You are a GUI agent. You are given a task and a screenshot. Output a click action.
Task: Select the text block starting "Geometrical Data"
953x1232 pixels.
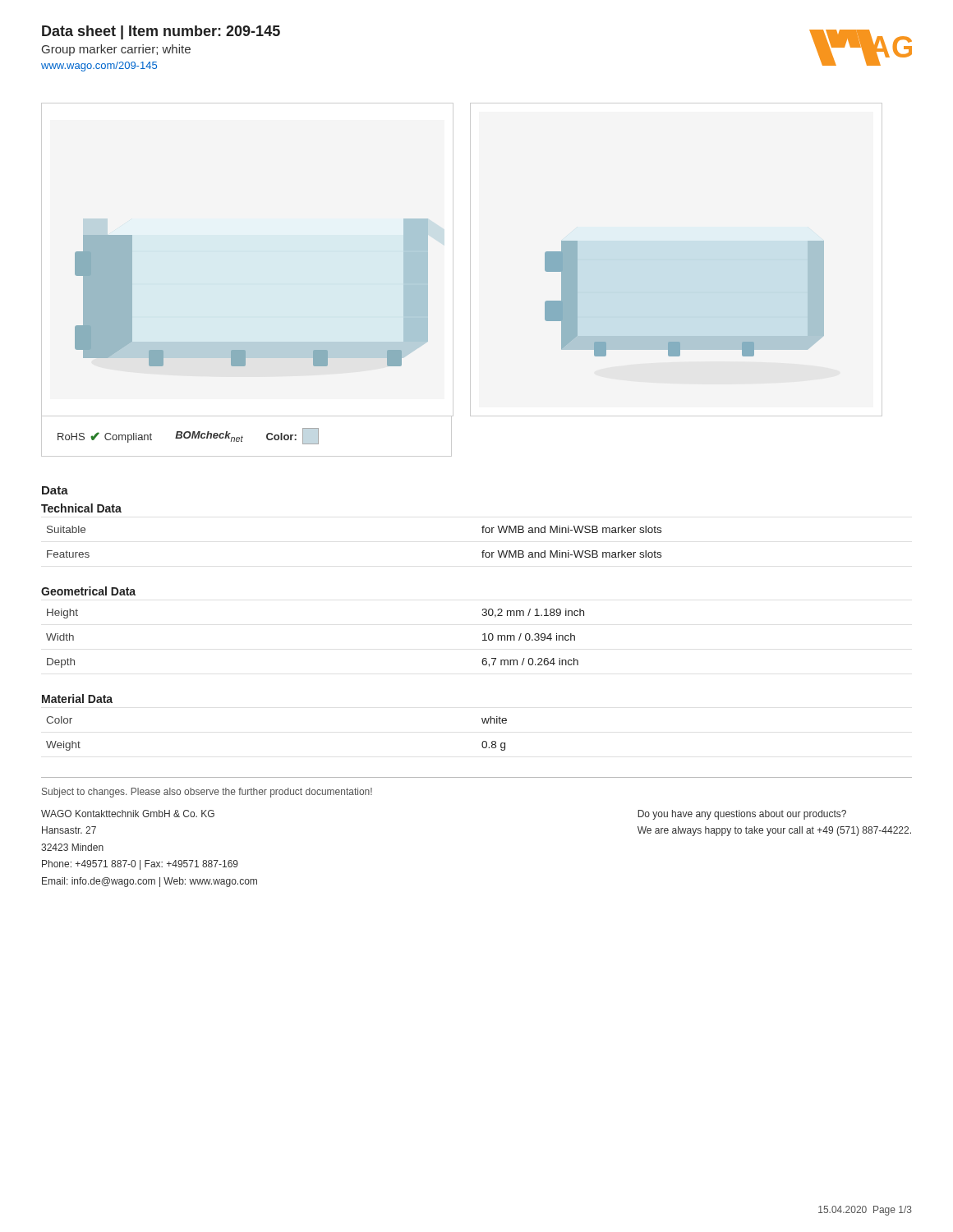88,591
